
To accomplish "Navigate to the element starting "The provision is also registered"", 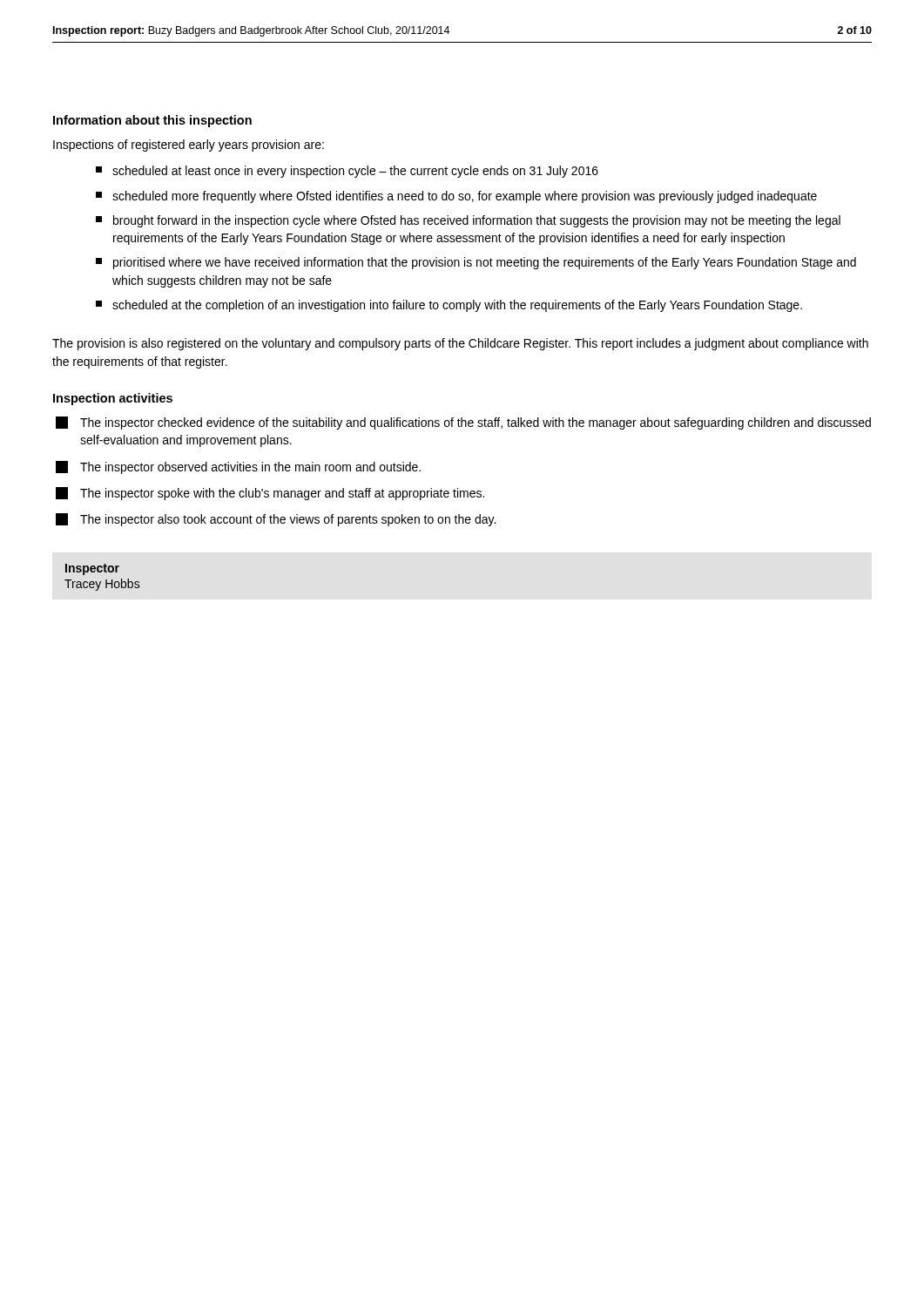I will click(460, 352).
